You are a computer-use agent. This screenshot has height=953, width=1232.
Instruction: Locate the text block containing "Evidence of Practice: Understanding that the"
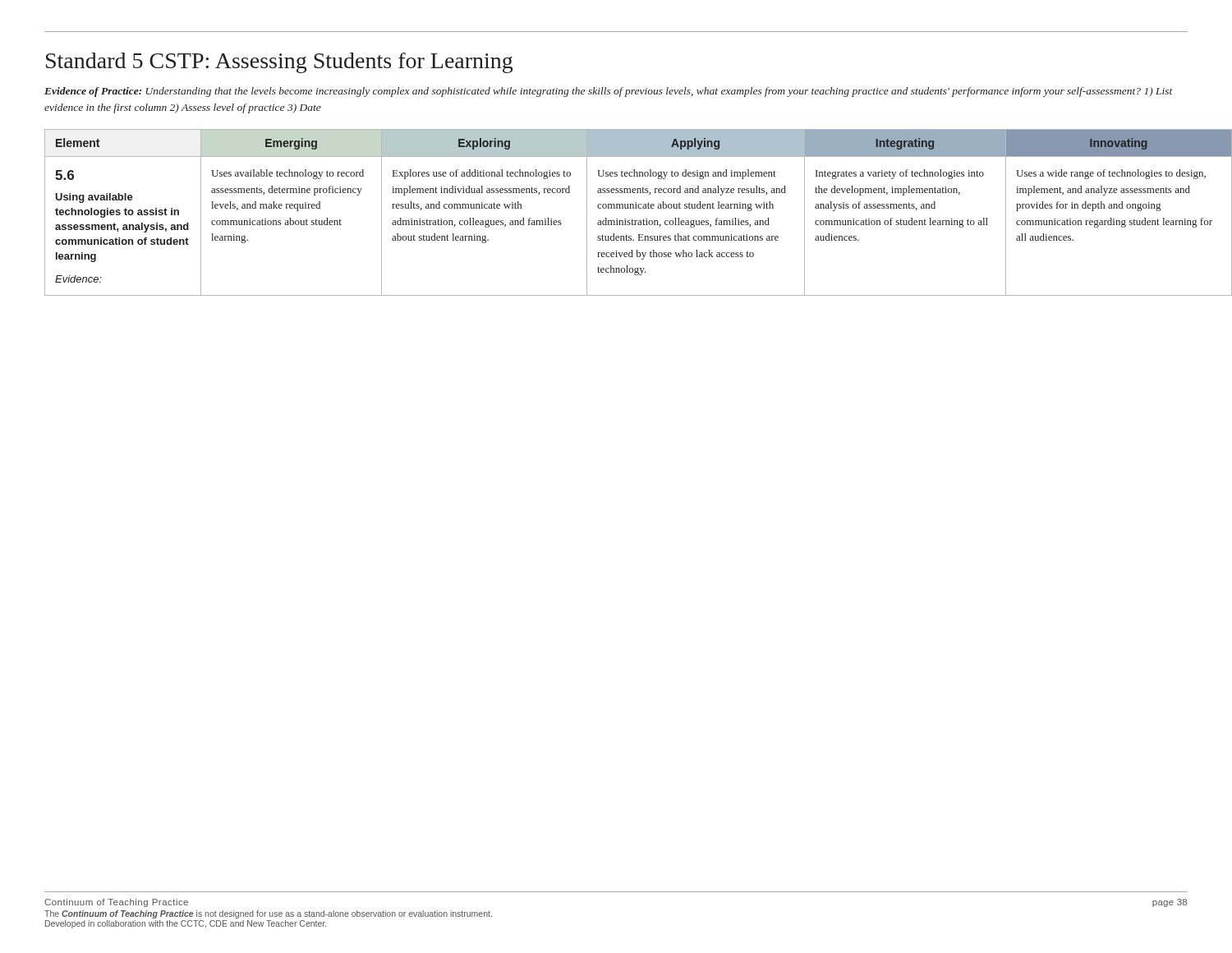616,99
